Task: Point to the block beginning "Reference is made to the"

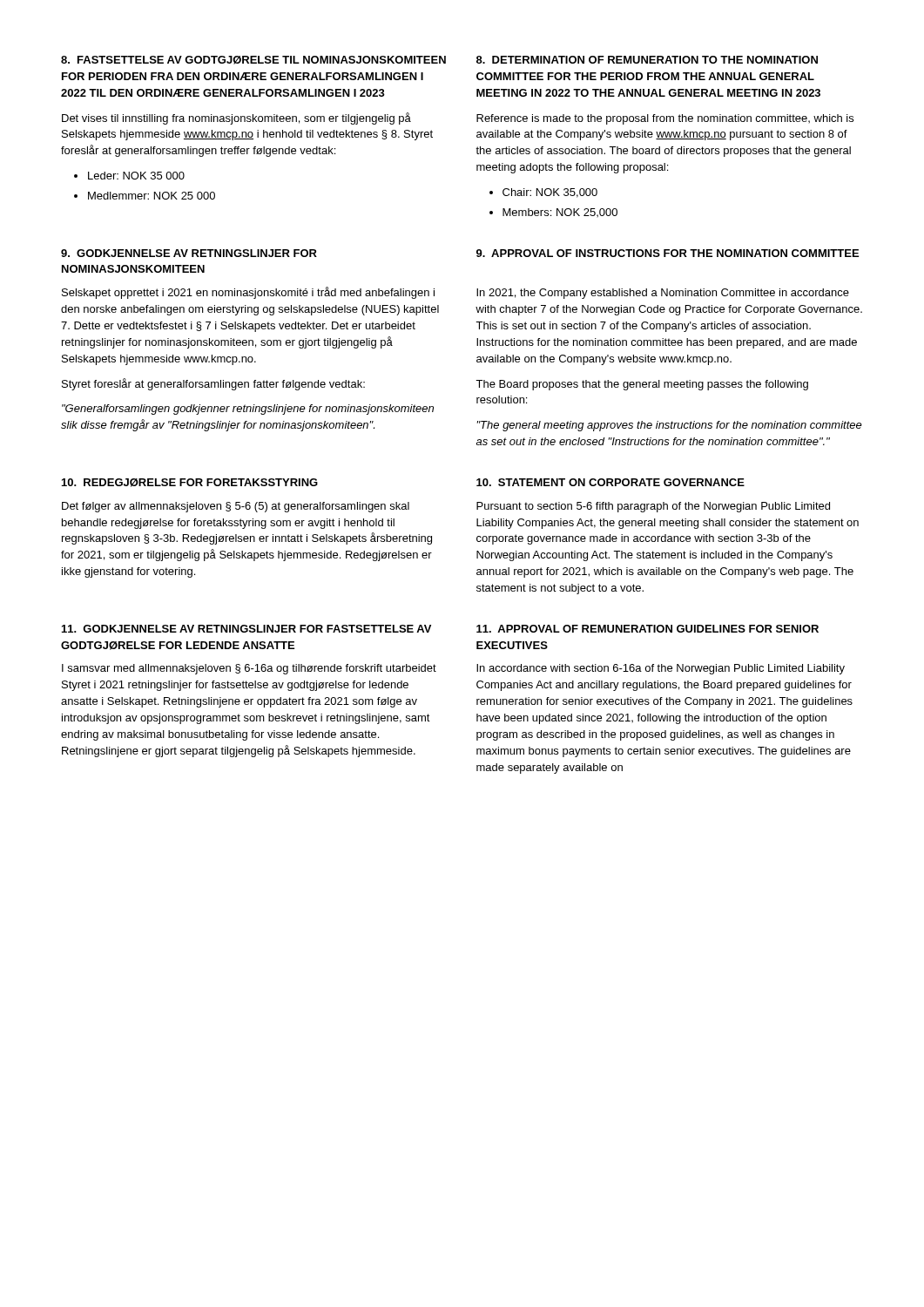Action: point(669,143)
